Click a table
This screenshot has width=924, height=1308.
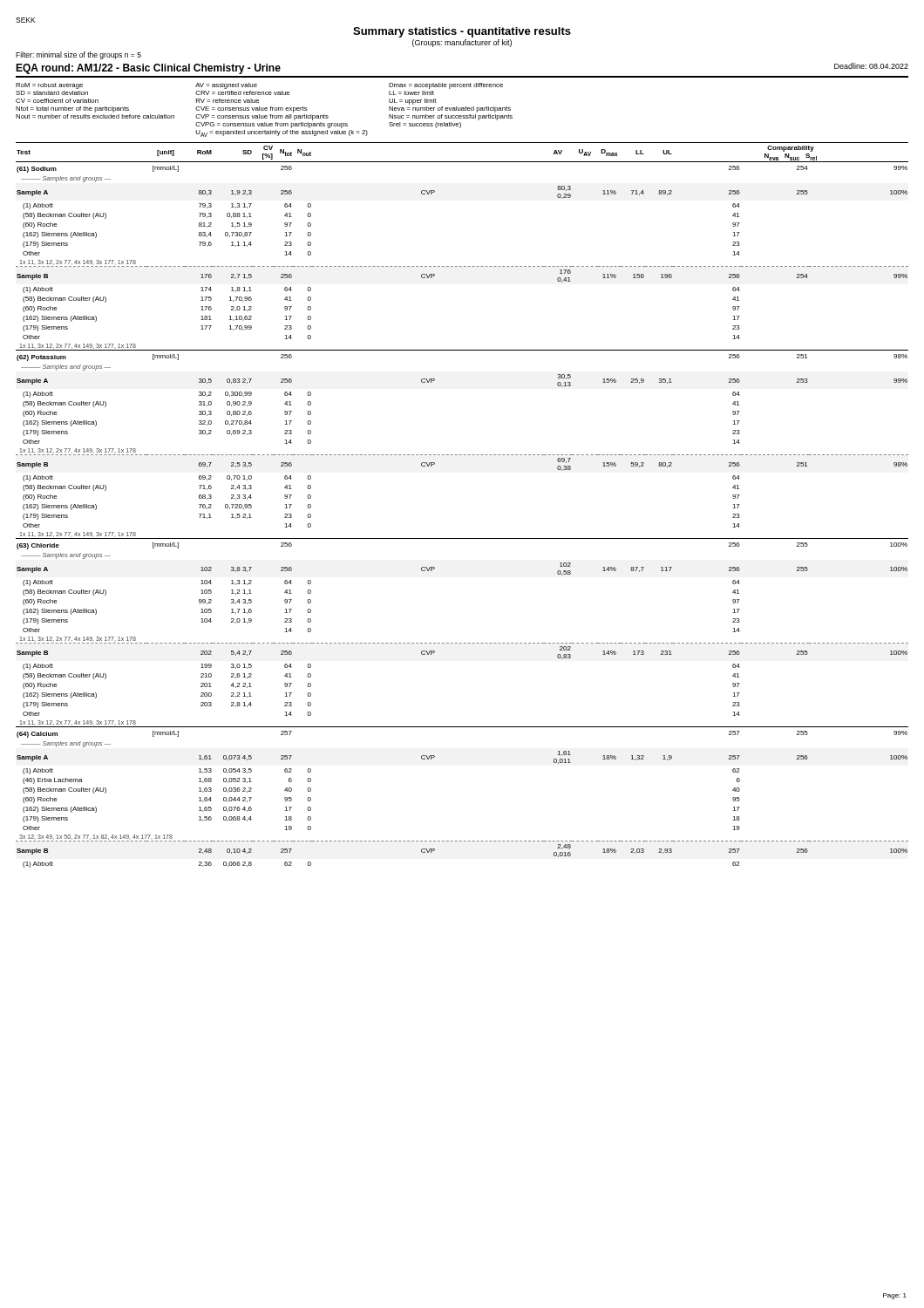click(462, 505)
